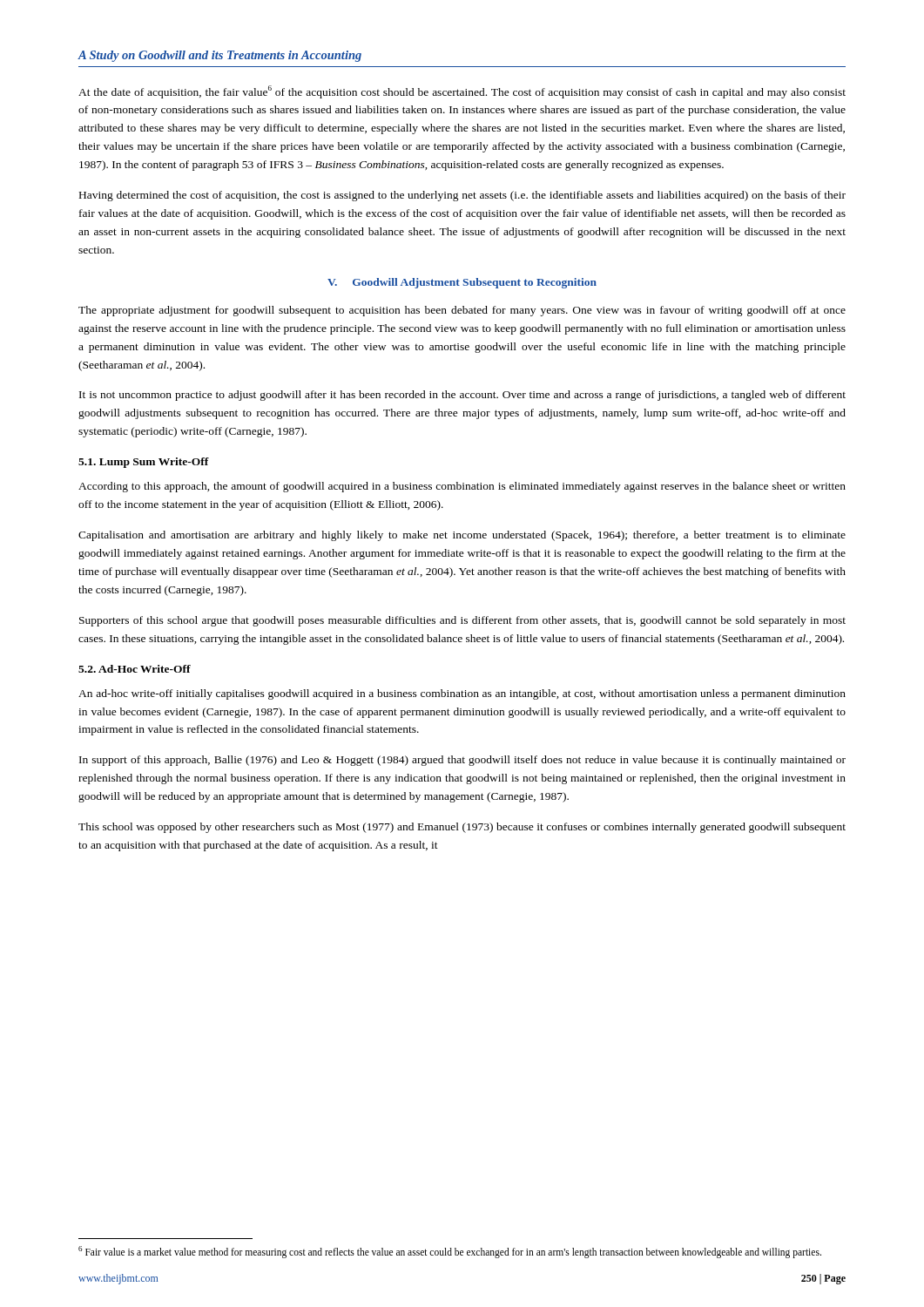Screen dimensions: 1307x924
Task: Click on the block starting "An ad-hoc write-off initially"
Action: point(462,711)
